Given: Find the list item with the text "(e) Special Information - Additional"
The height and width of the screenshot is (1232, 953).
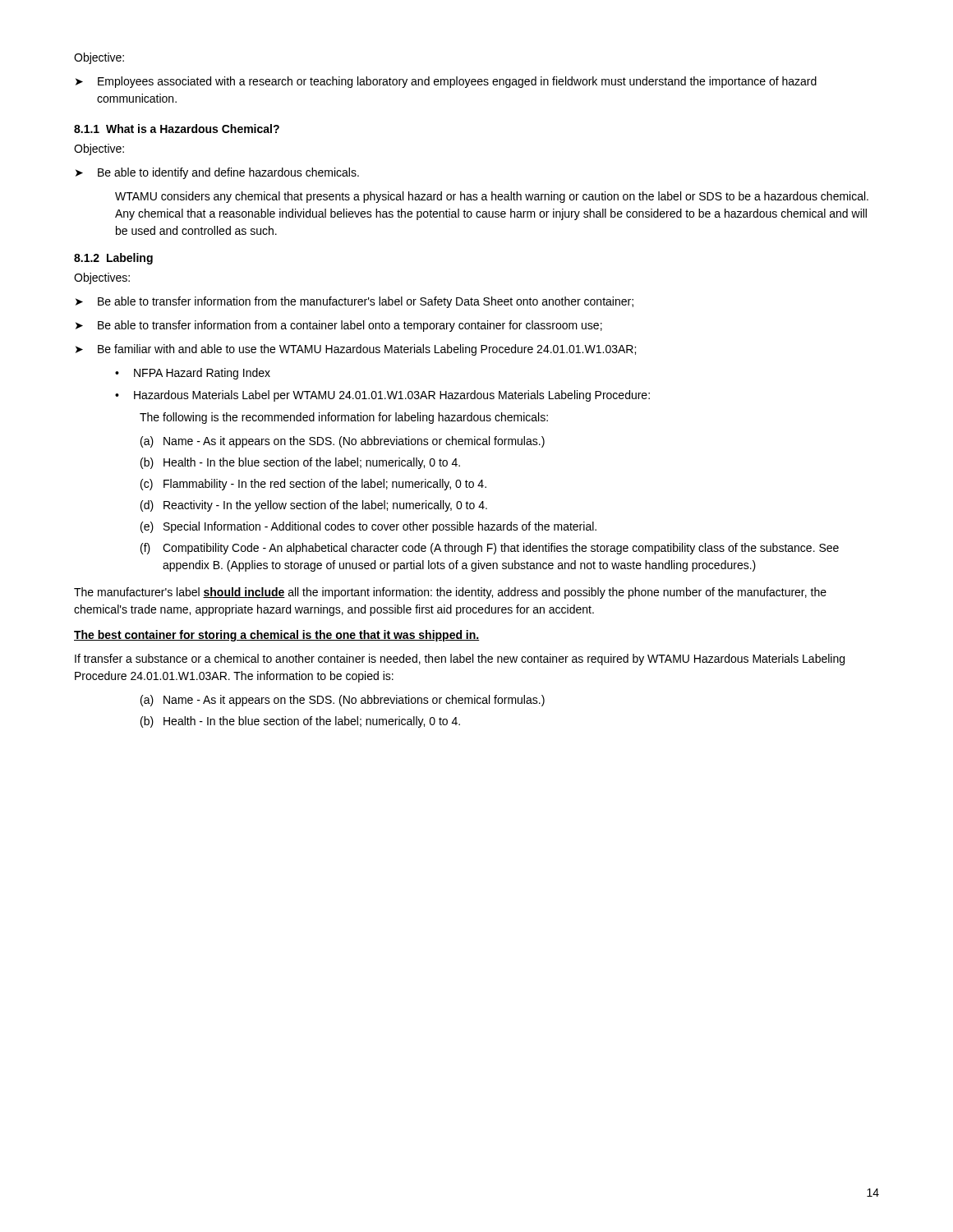Looking at the screenshot, I should click(369, 527).
